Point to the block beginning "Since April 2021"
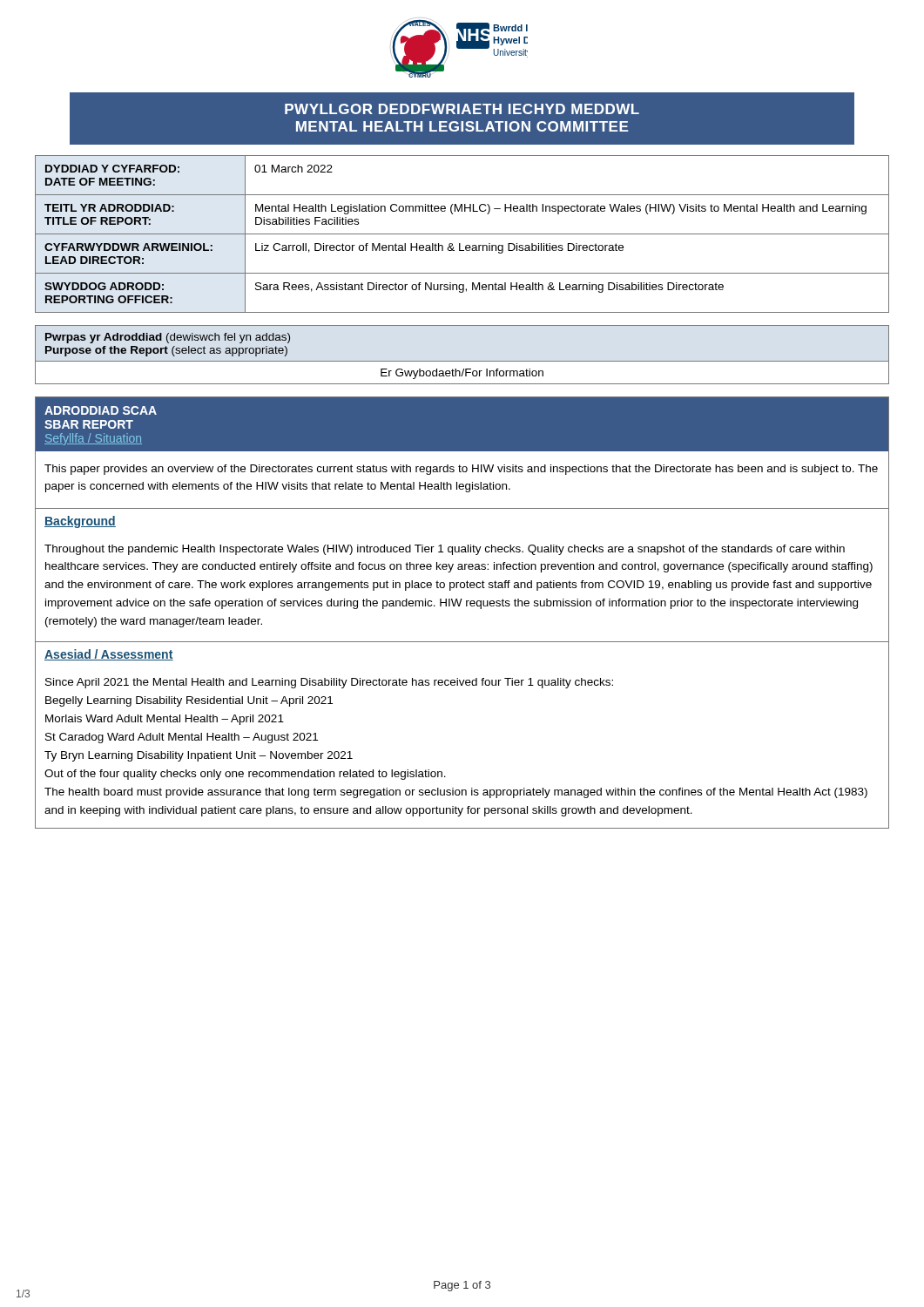This screenshot has height=1307, width=924. (329, 683)
